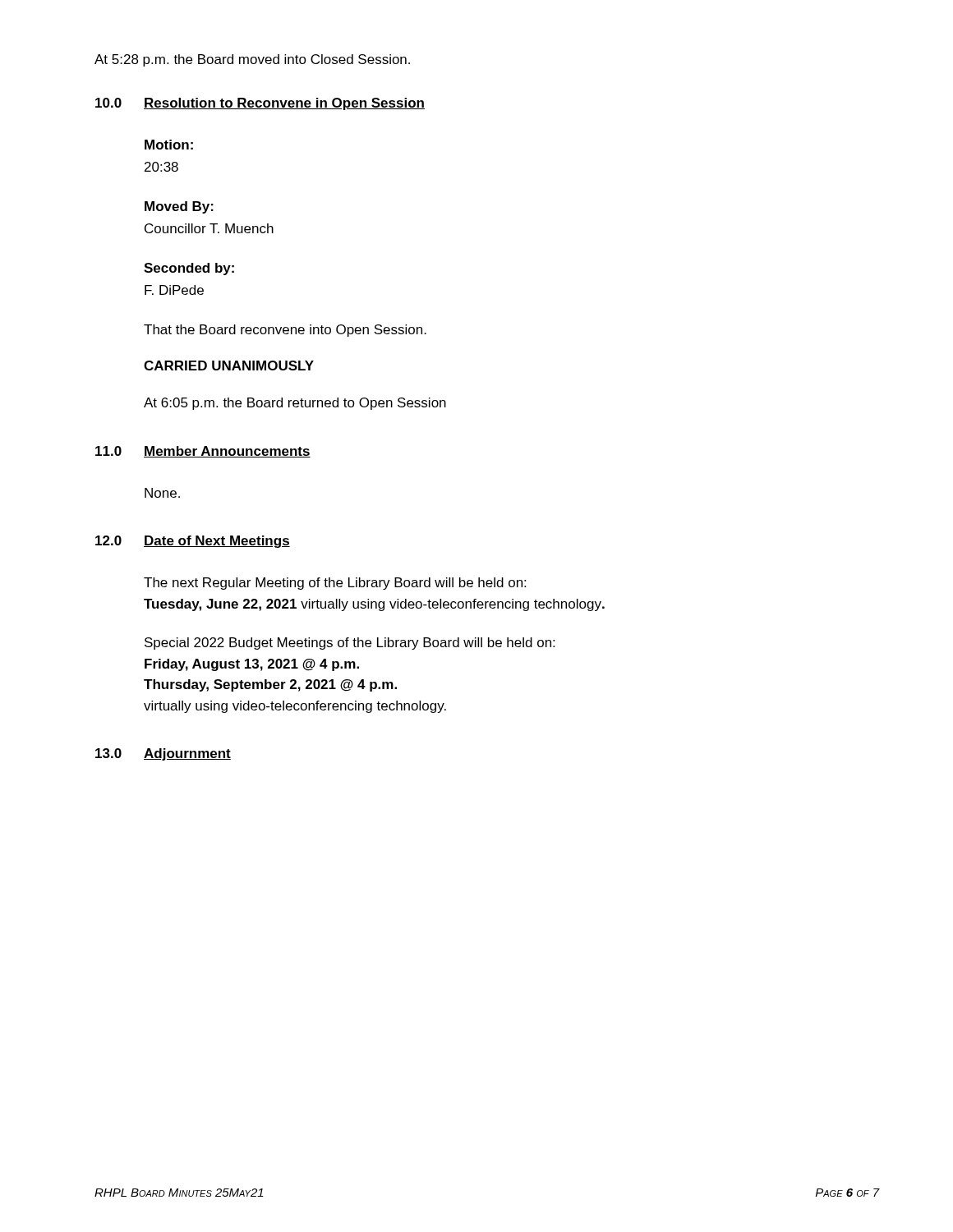Where does it say "CARRIED UNANIMOUSLY"?

pyautogui.click(x=229, y=366)
